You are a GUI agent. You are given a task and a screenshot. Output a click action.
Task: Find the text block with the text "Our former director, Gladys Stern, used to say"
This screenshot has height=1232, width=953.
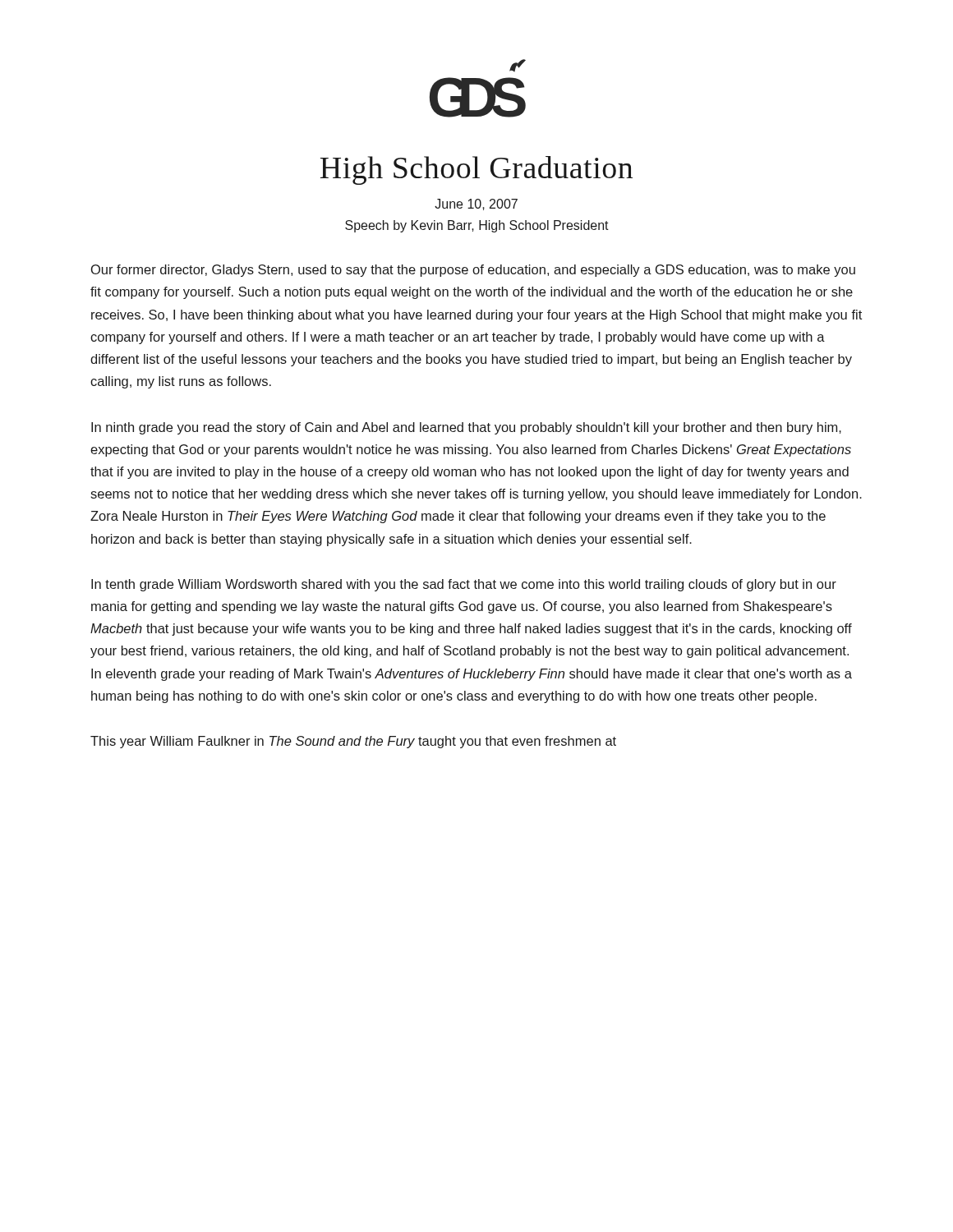coord(476,325)
